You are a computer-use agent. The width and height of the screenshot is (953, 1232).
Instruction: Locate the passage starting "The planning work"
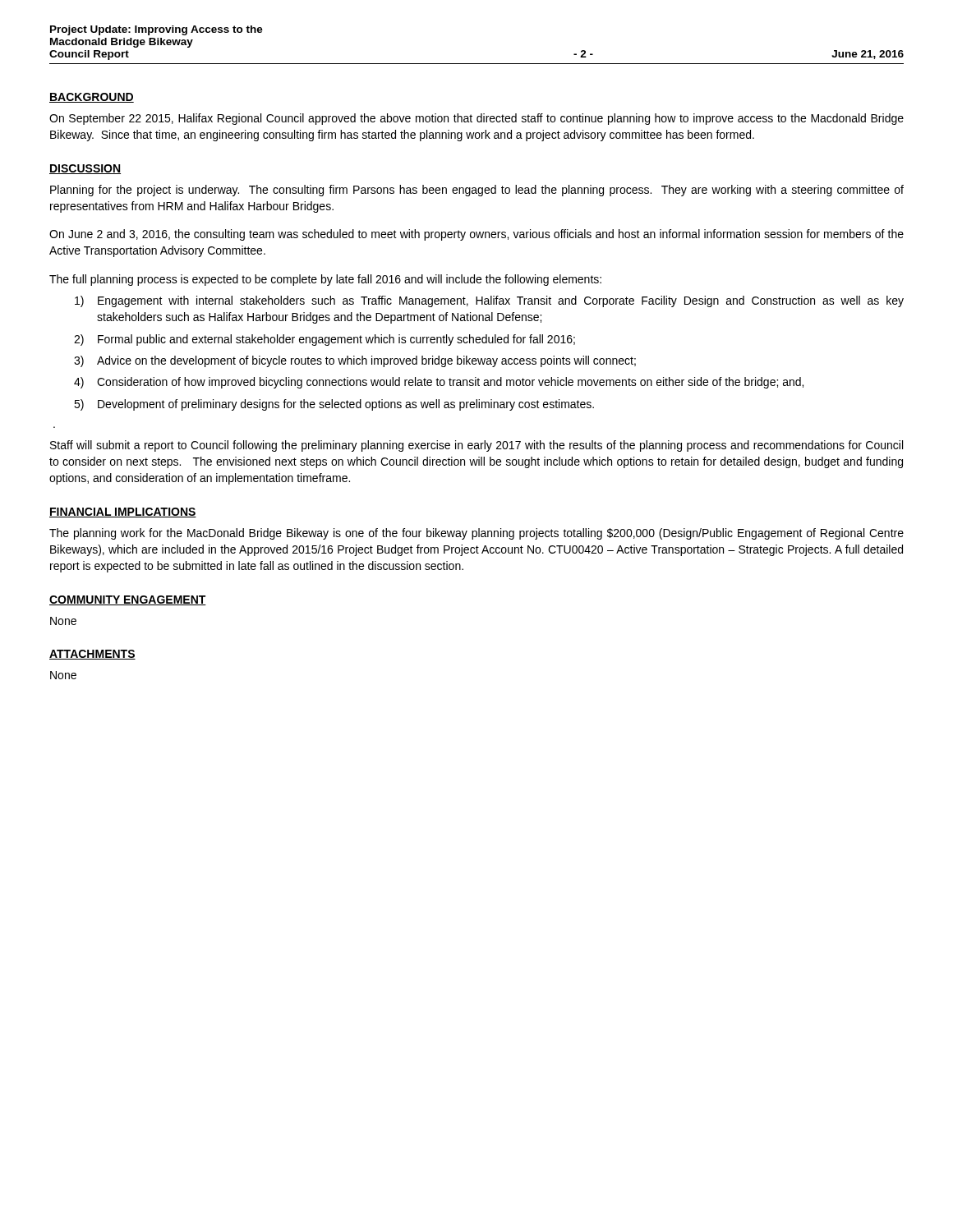click(x=476, y=550)
